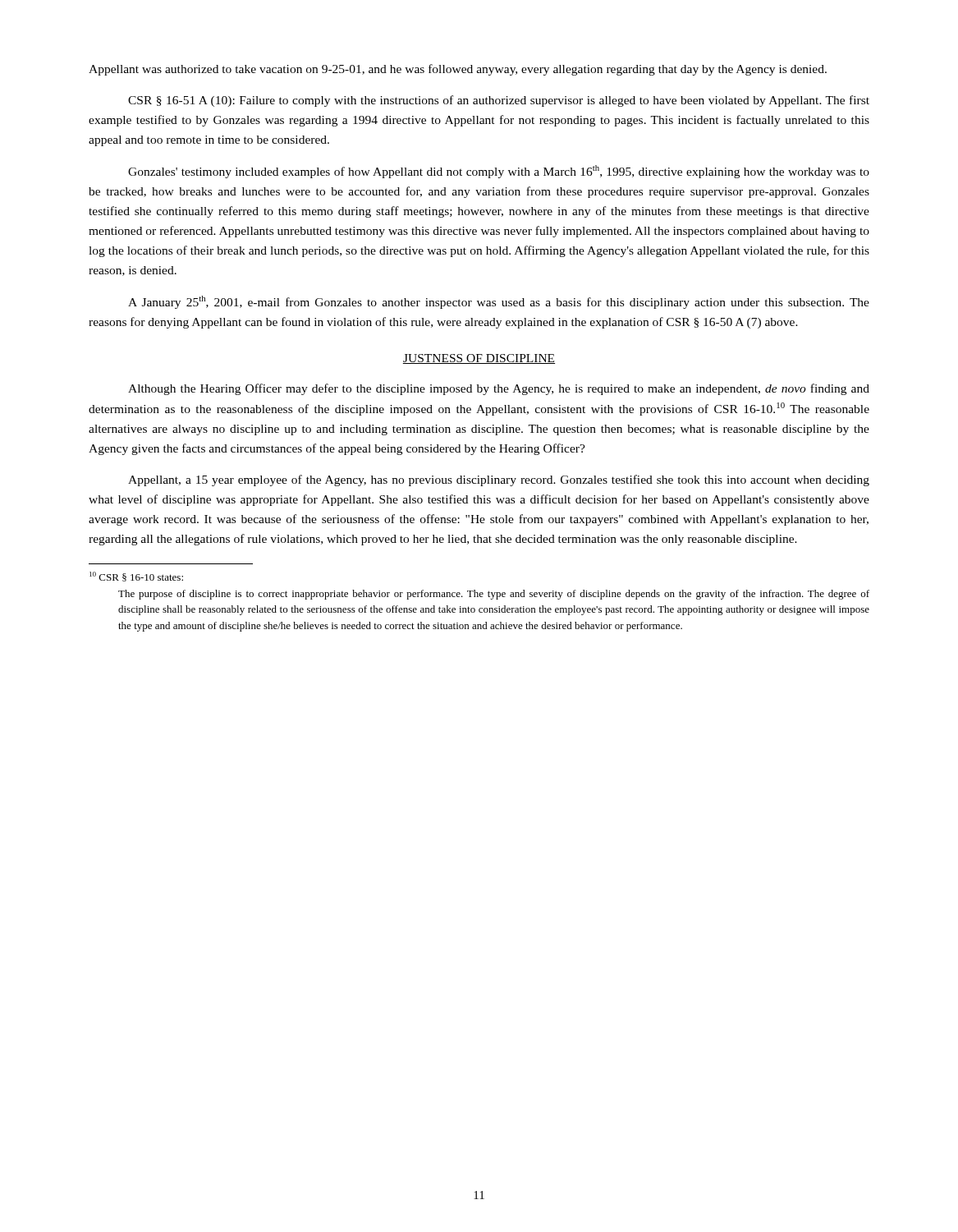Viewport: 958px width, 1232px height.
Task: Find the text block that says "Appellant was authorized to take vacation on 9-25-01,"
Action: click(x=458, y=69)
